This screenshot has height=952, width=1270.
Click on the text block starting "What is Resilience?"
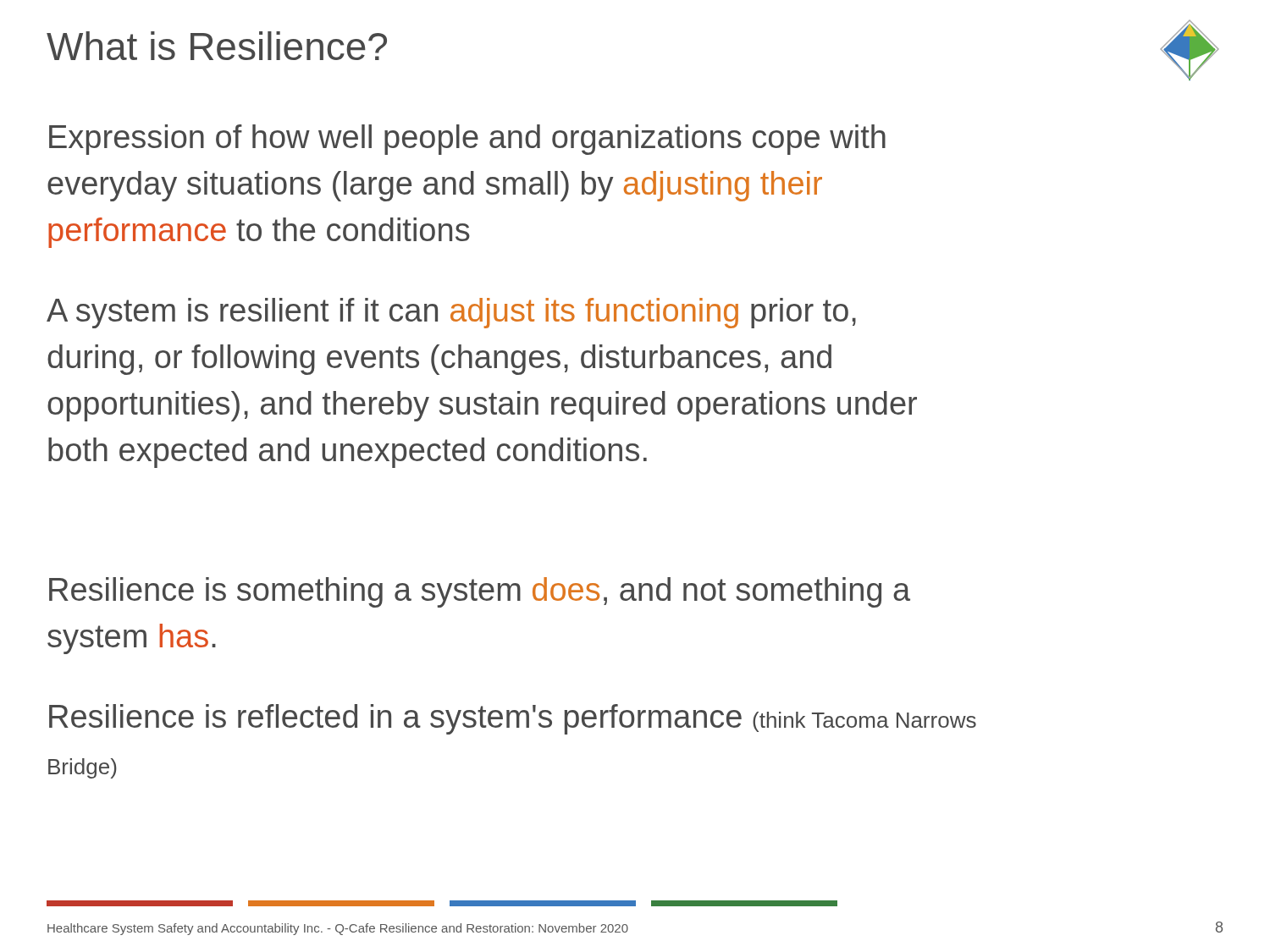(218, 47)
